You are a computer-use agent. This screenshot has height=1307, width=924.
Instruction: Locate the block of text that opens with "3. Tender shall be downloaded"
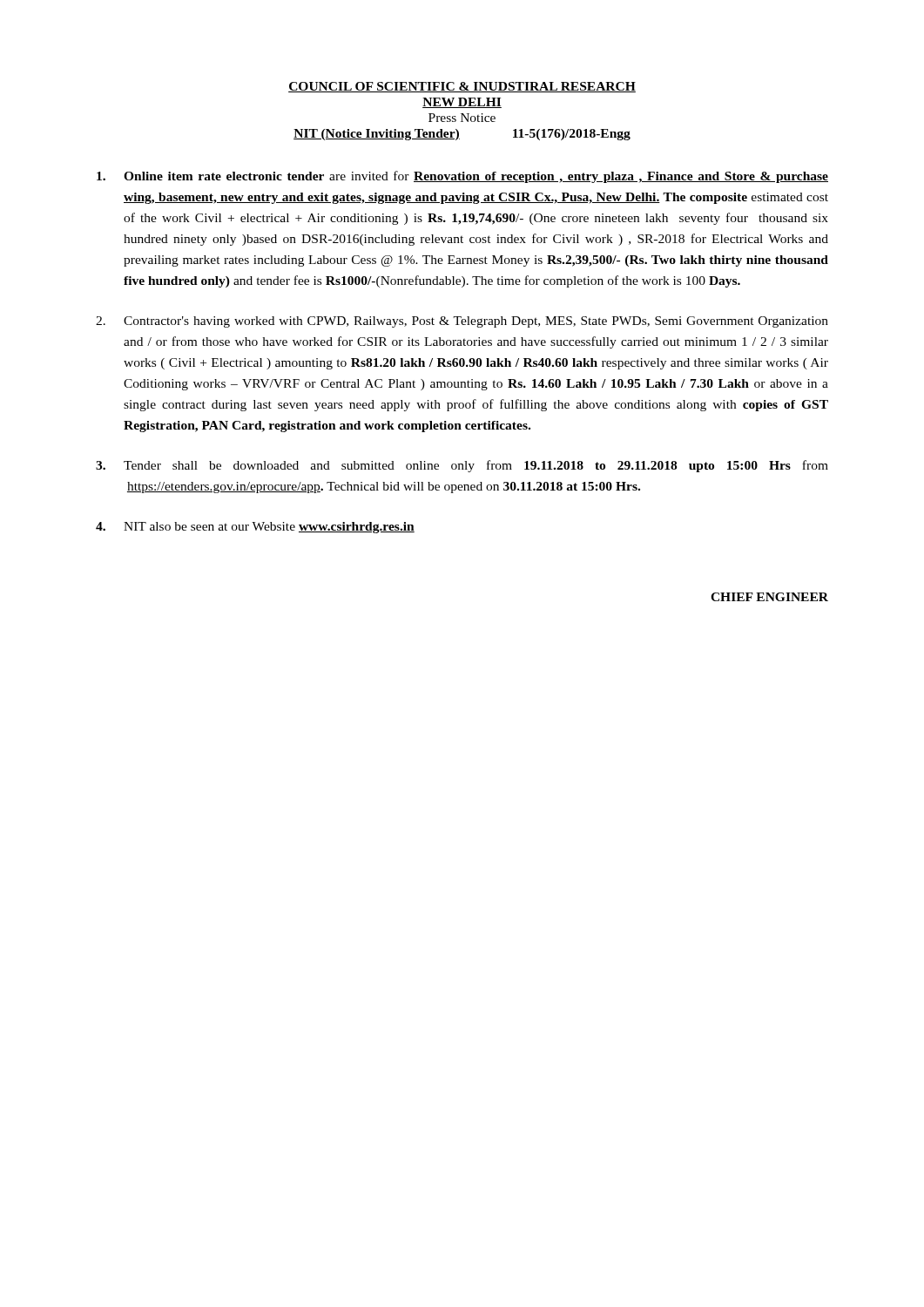pos(462,476)
